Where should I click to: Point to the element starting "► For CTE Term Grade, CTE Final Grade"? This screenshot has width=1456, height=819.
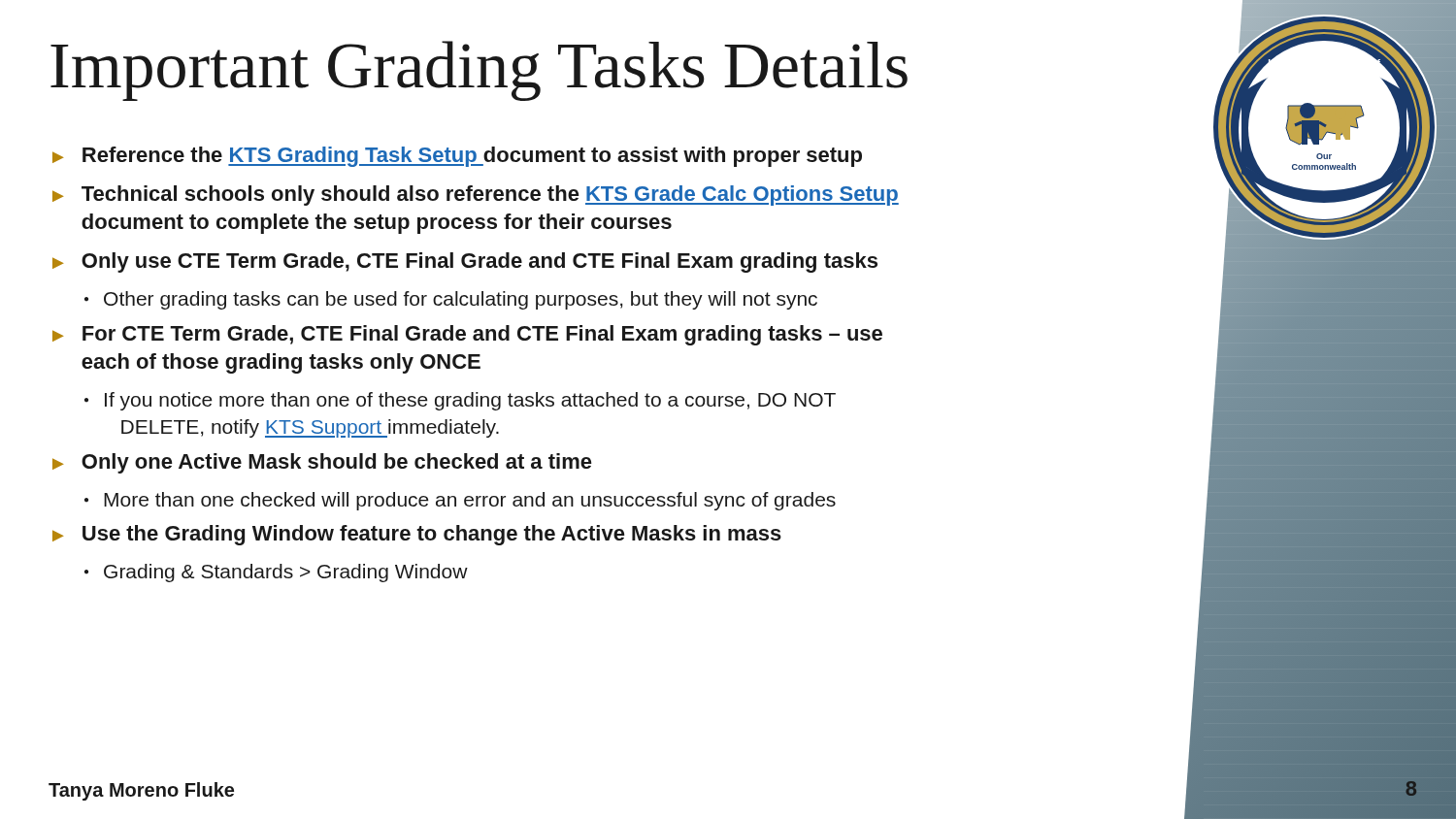pyautogui.click(x=573, y=348)
